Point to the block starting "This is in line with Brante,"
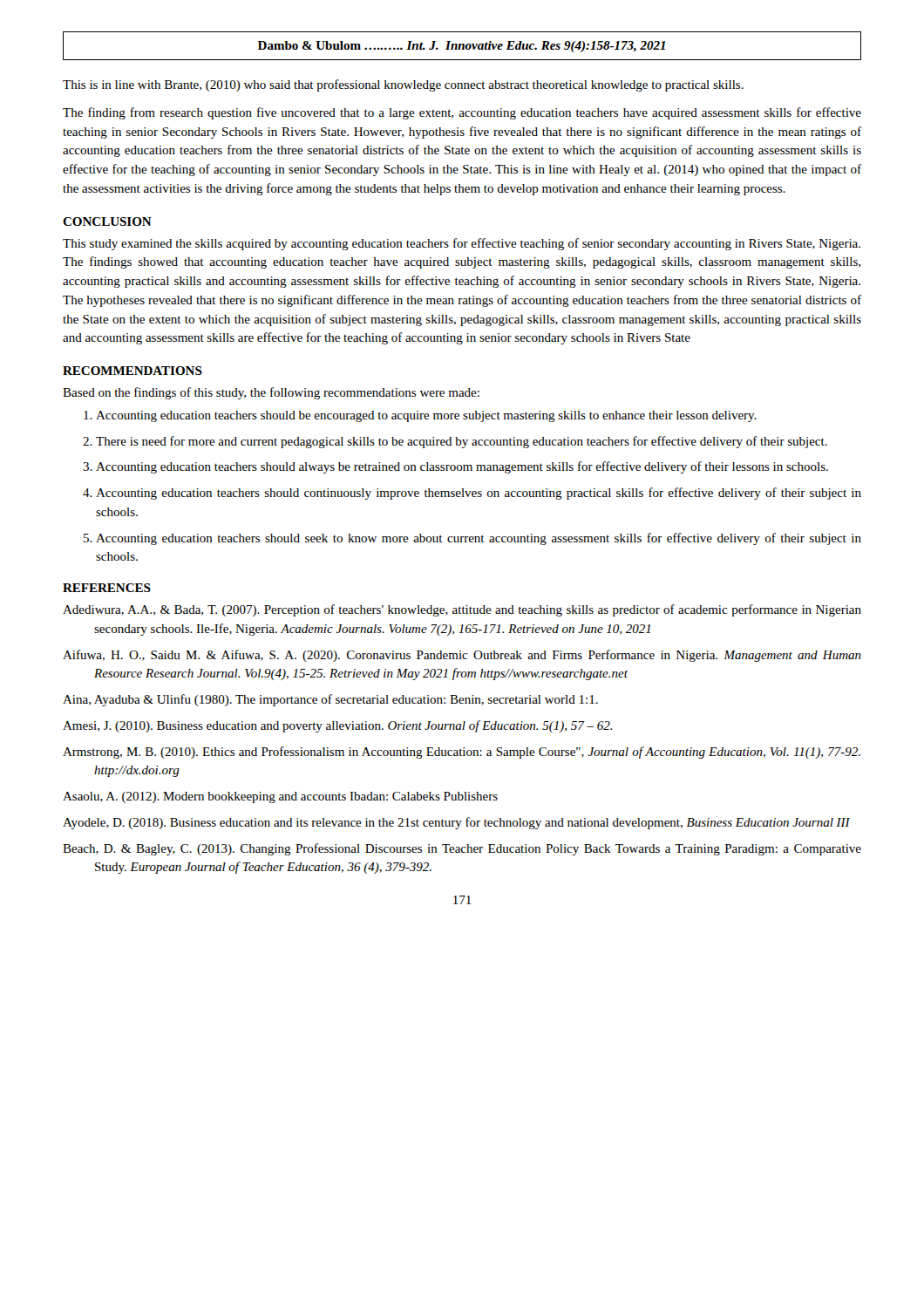This screenshot has height=1308, width=924. coord(462,85)
